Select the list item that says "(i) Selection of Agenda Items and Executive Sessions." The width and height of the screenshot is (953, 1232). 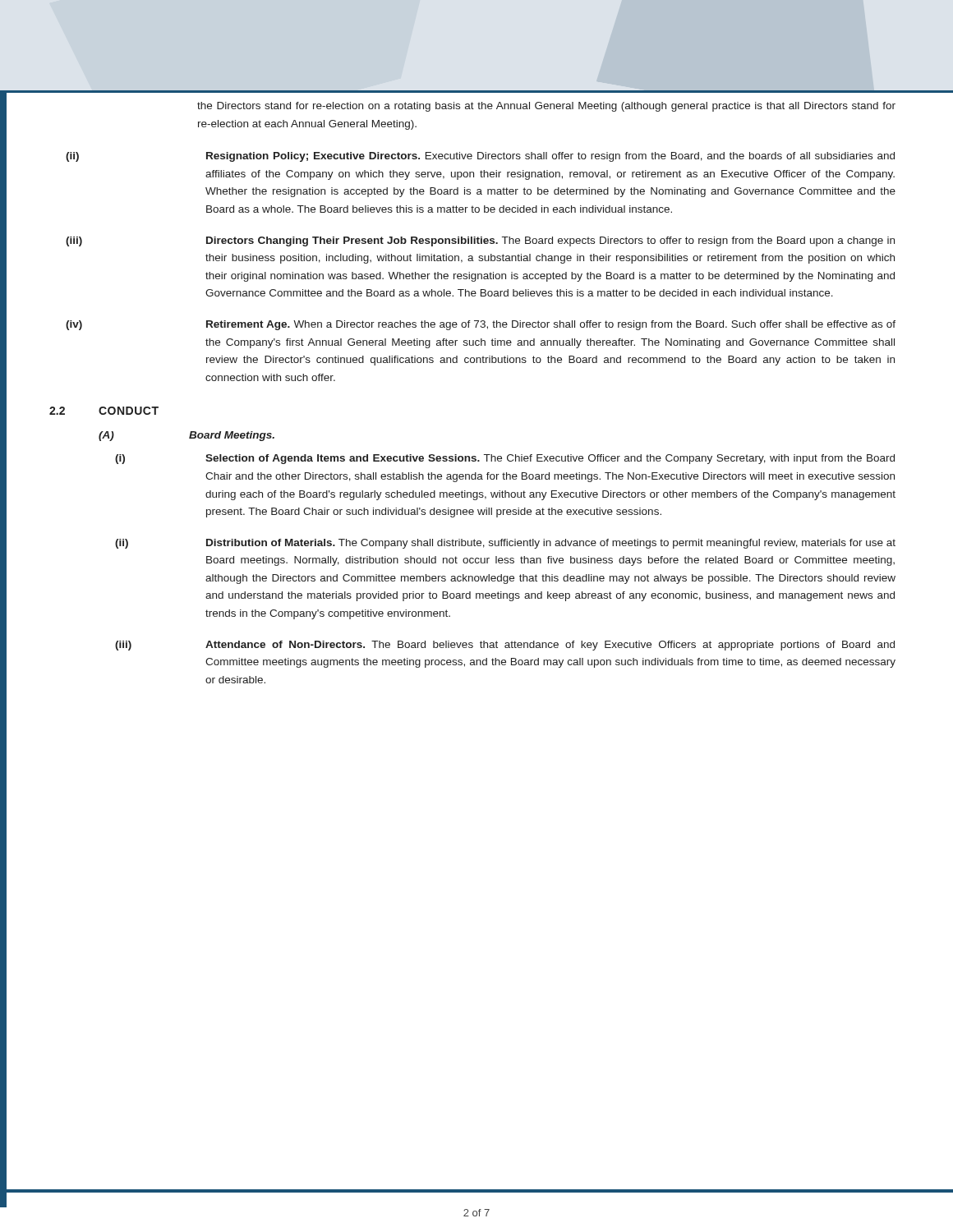(497, 485)
